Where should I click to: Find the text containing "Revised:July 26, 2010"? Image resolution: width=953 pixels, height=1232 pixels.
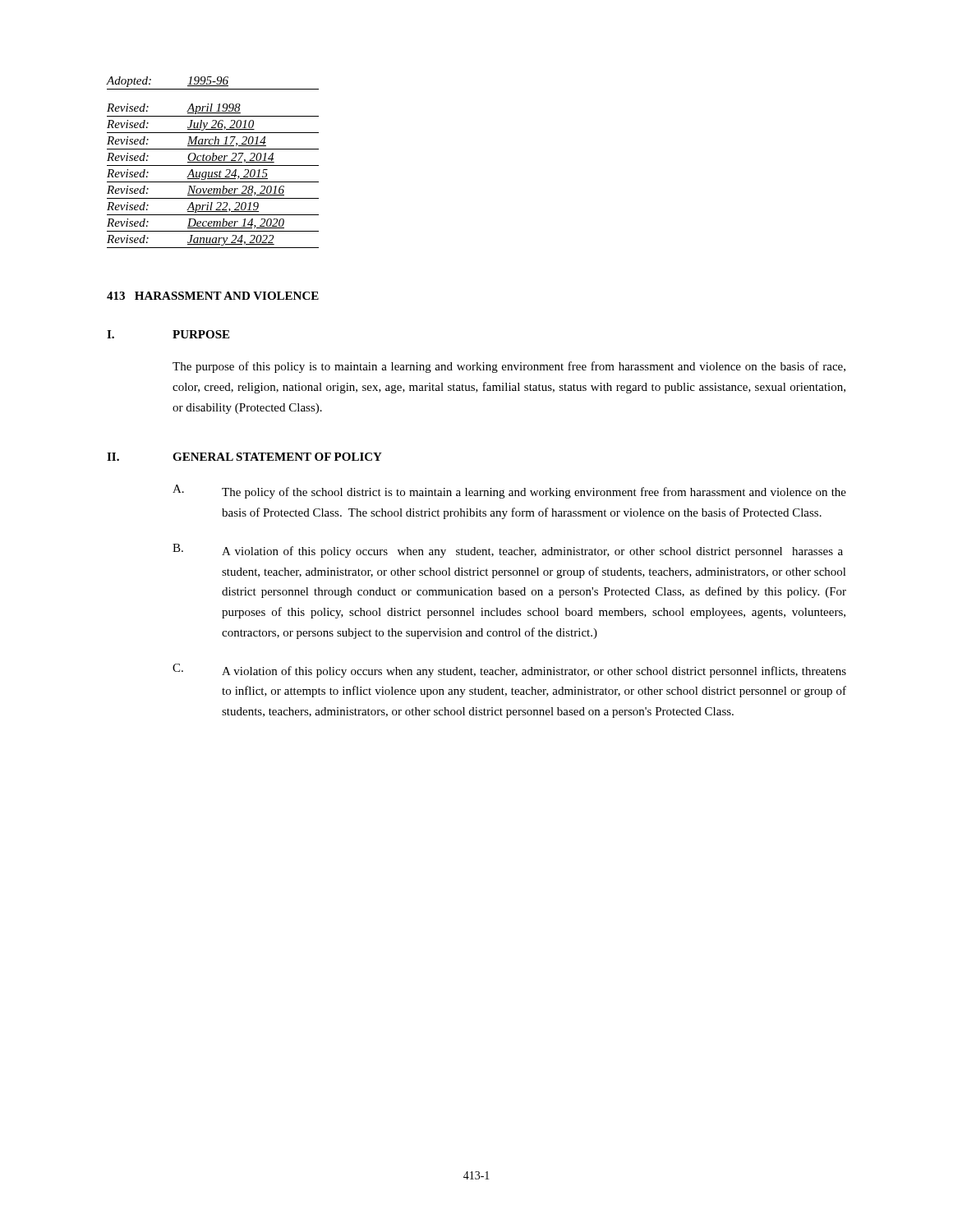(x=213, y=125)
